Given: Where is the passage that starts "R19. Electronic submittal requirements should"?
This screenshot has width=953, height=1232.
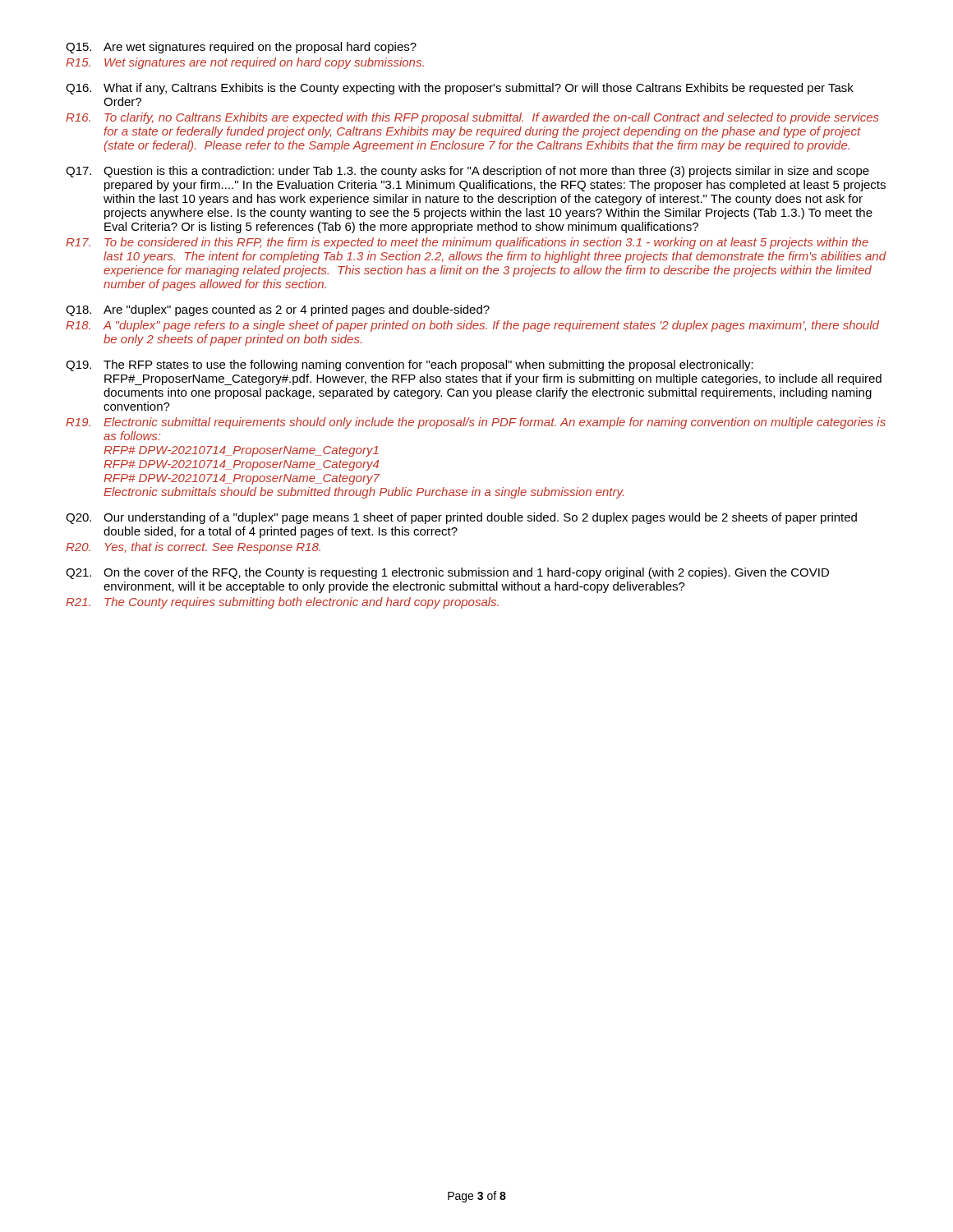Looking at the screenshot, I should pos(476,423).
